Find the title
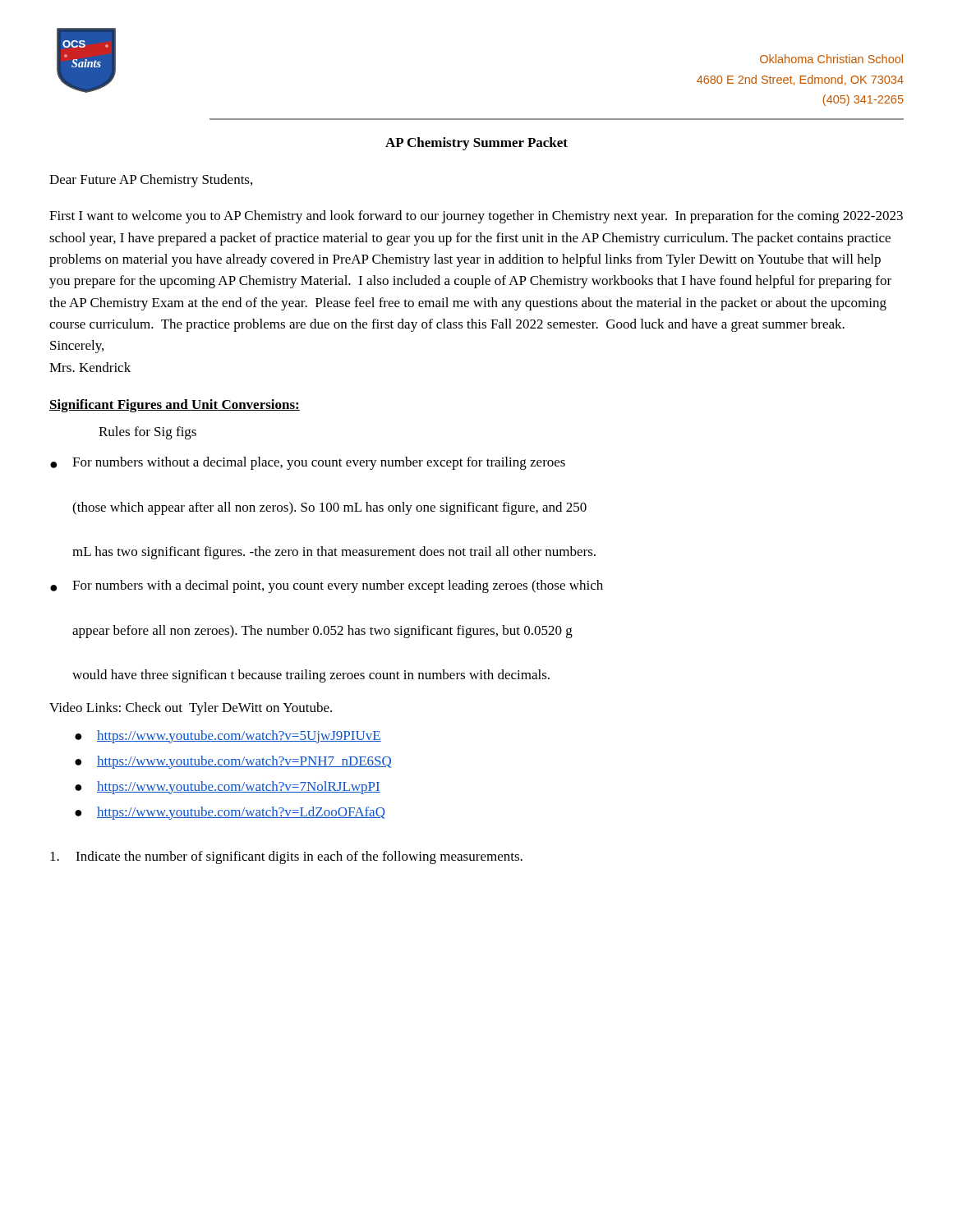Screen dimensions: 1232x953 click(476, 142)
